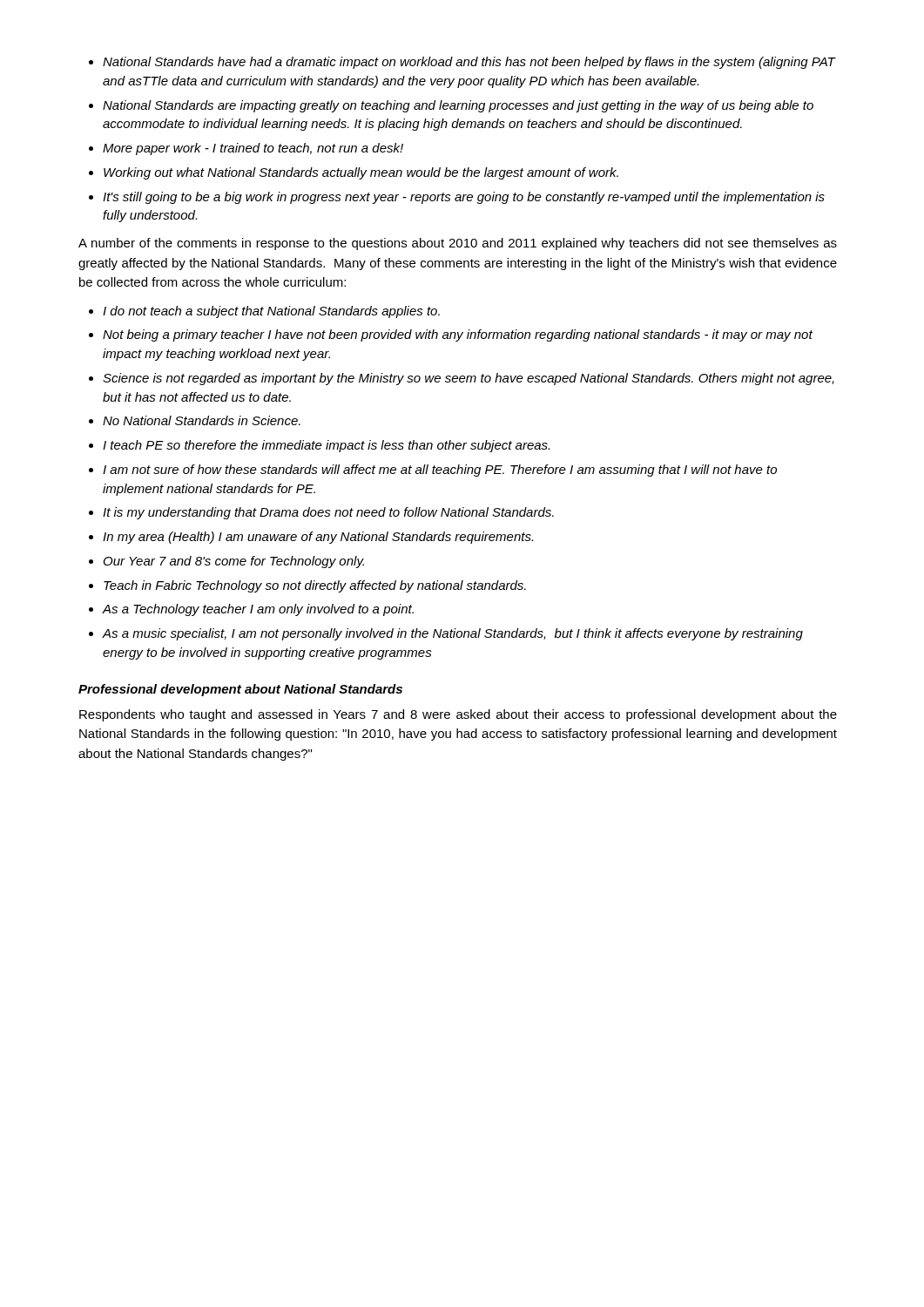This screenshot has height=1307, width=924.
Task: Navigate to the element starting "Respondents who taught and assessed in"
Action: pos(458,733)
